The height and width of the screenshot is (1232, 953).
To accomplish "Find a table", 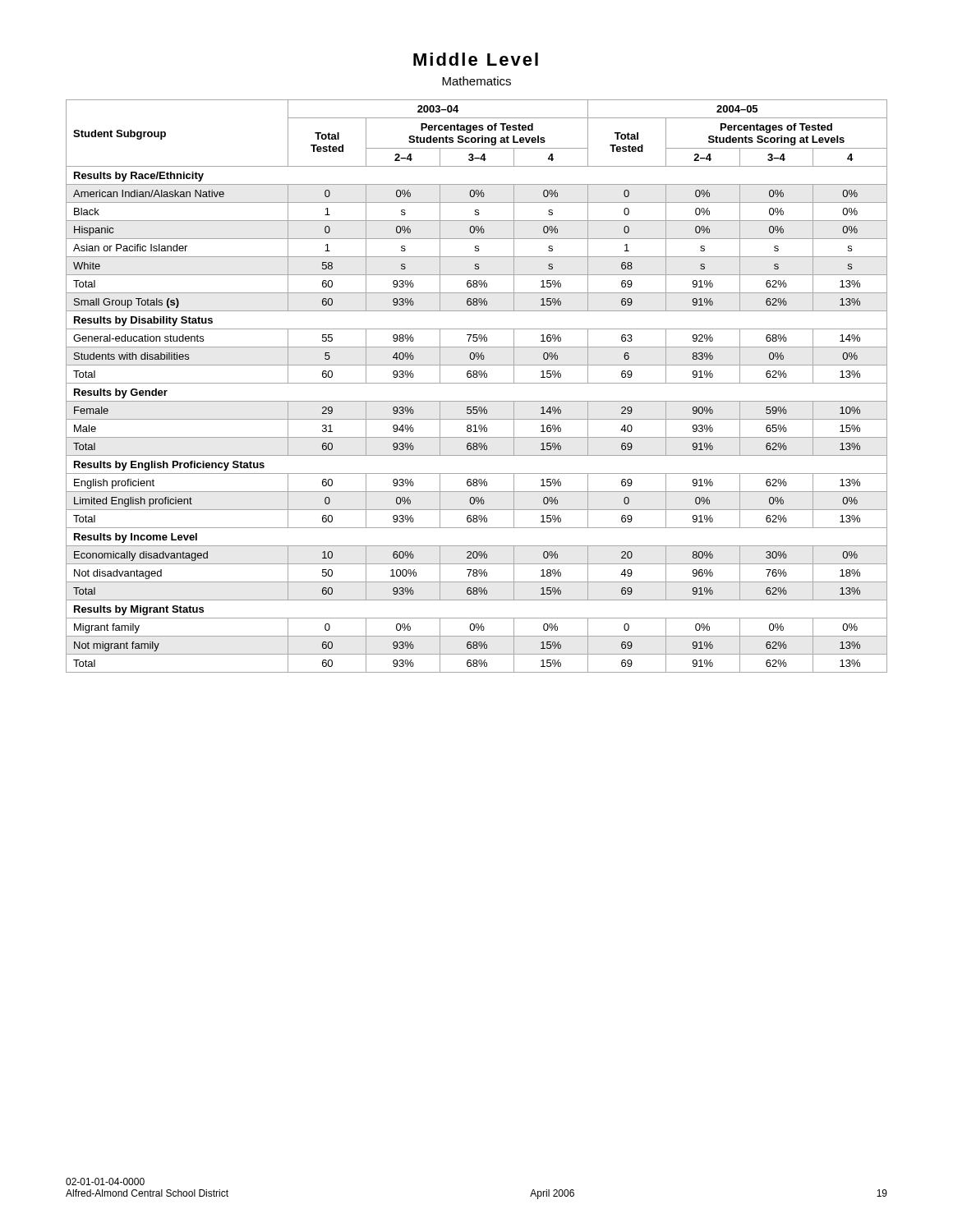I will (x=476, y=386).
